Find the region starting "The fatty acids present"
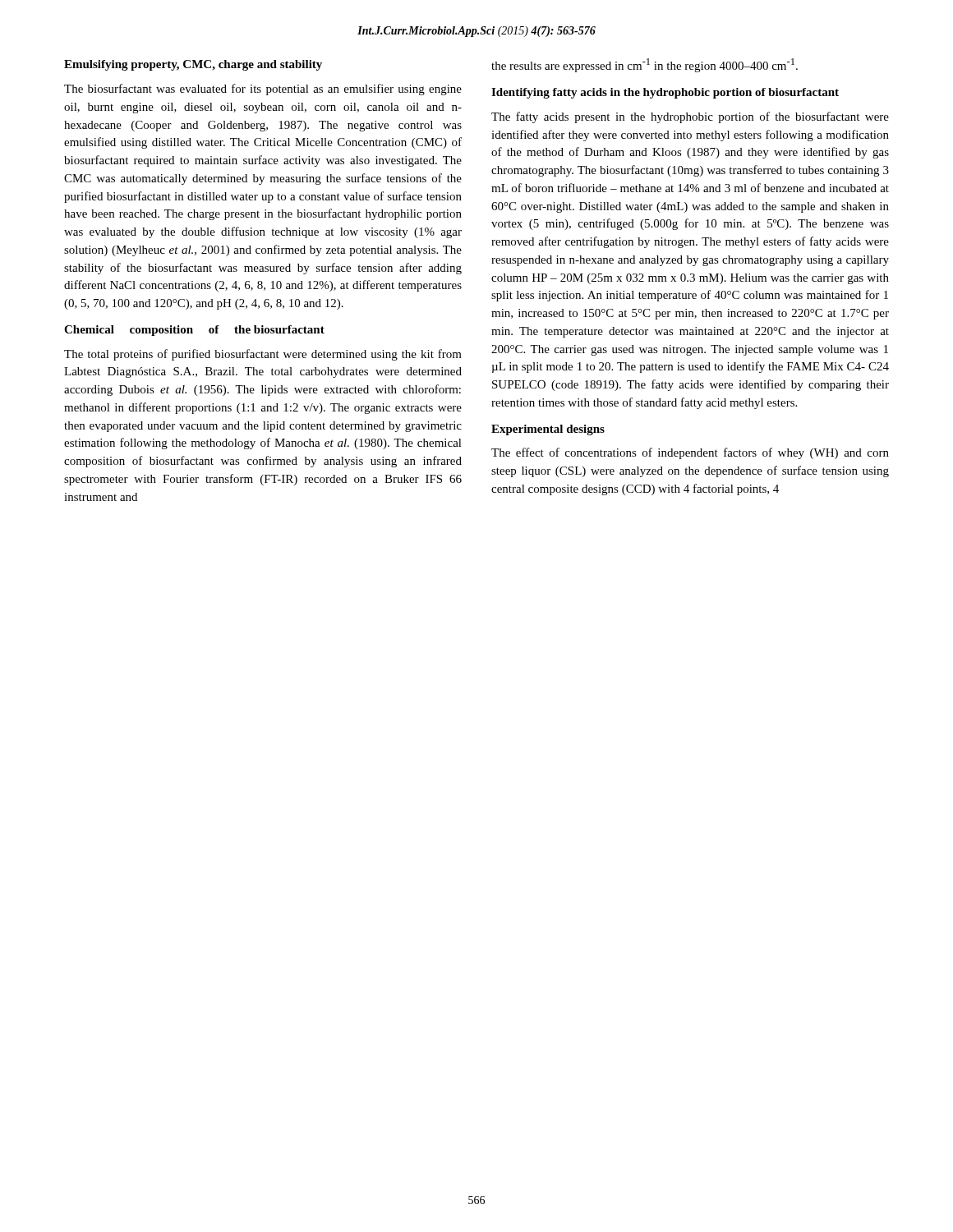This screenshot has width=953, height=1232. 690,260
